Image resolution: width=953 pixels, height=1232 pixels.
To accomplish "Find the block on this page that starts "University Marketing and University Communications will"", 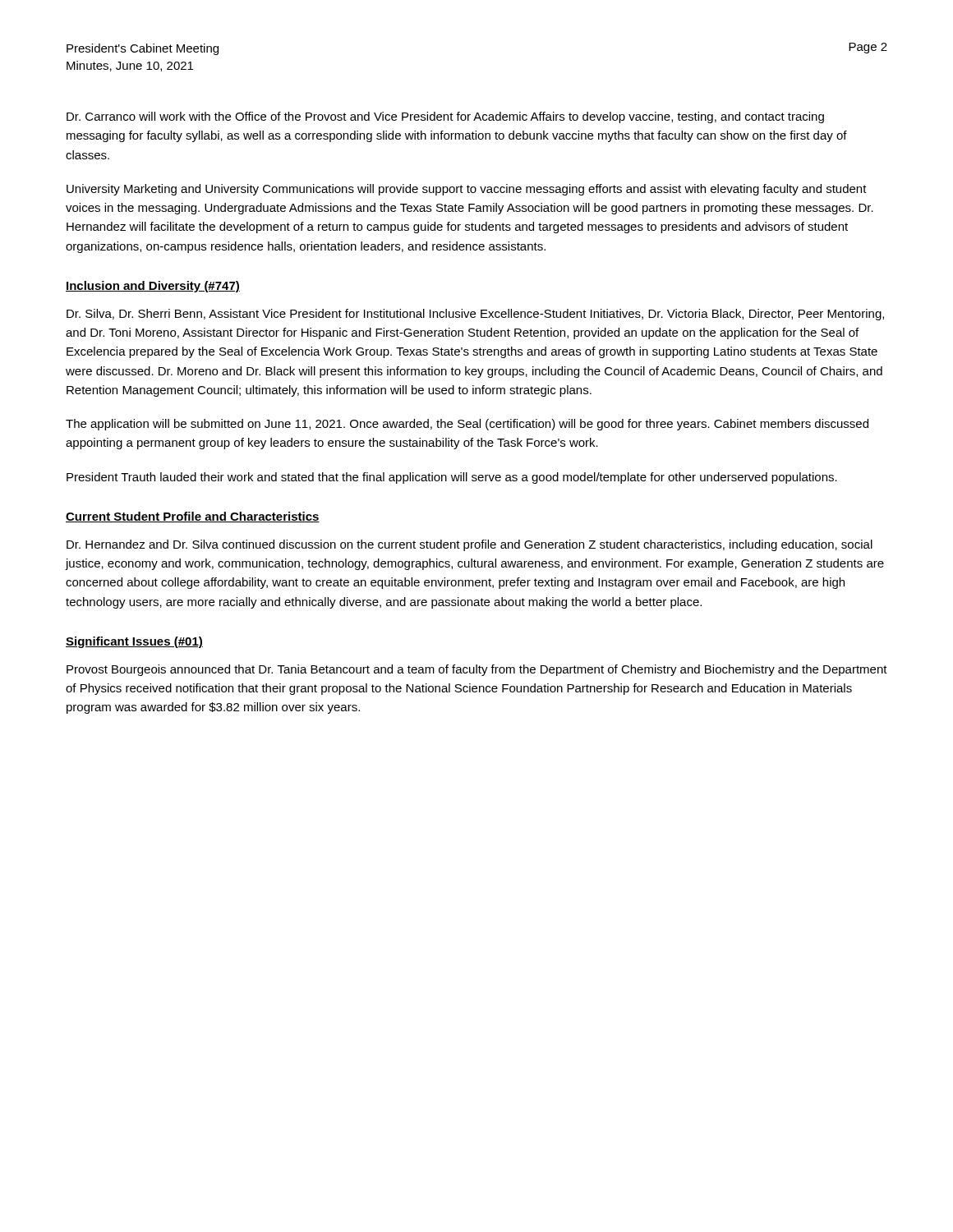I will 470,217.
